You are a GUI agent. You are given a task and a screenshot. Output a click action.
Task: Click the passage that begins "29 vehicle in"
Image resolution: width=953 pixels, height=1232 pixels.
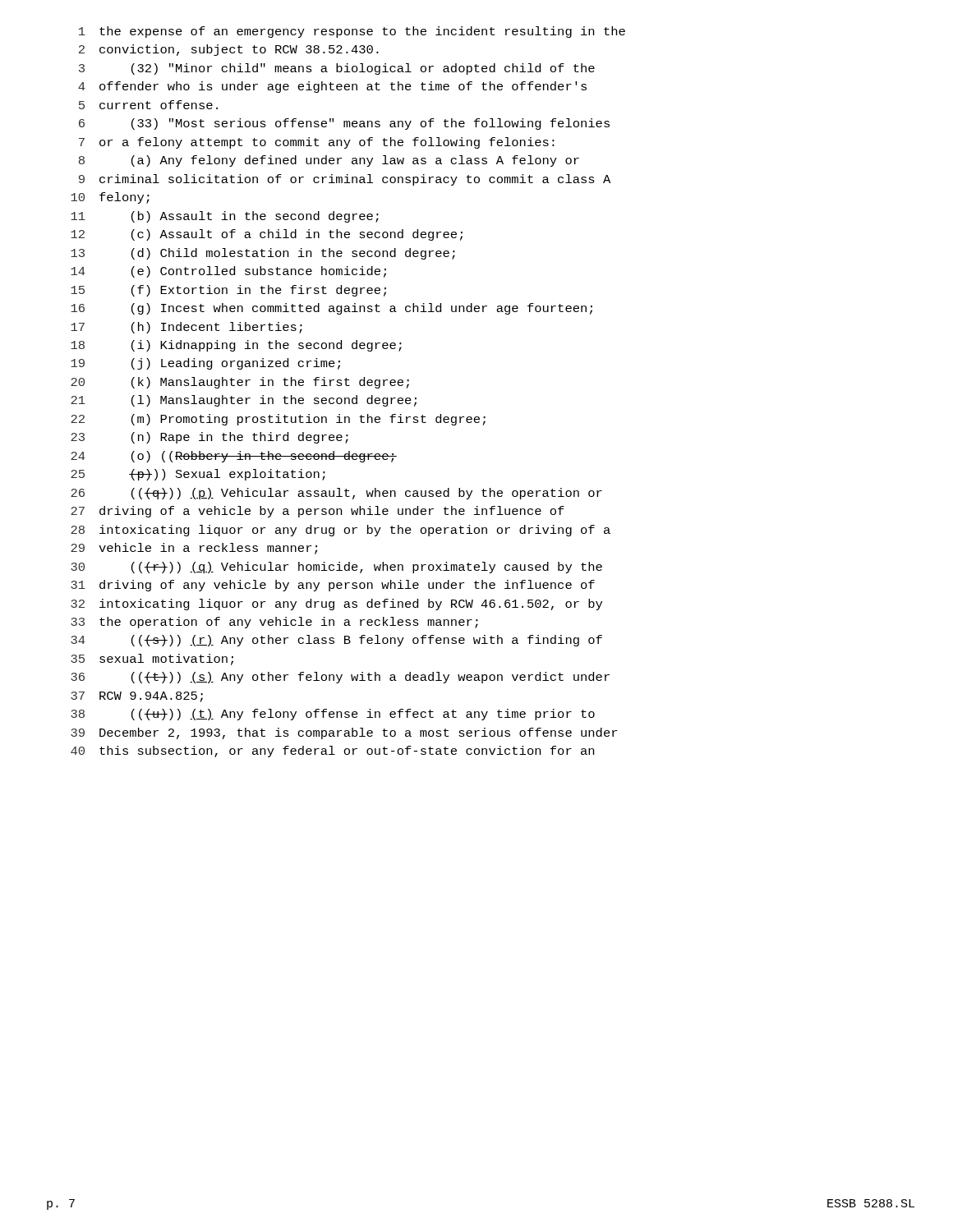click(209, 548)
